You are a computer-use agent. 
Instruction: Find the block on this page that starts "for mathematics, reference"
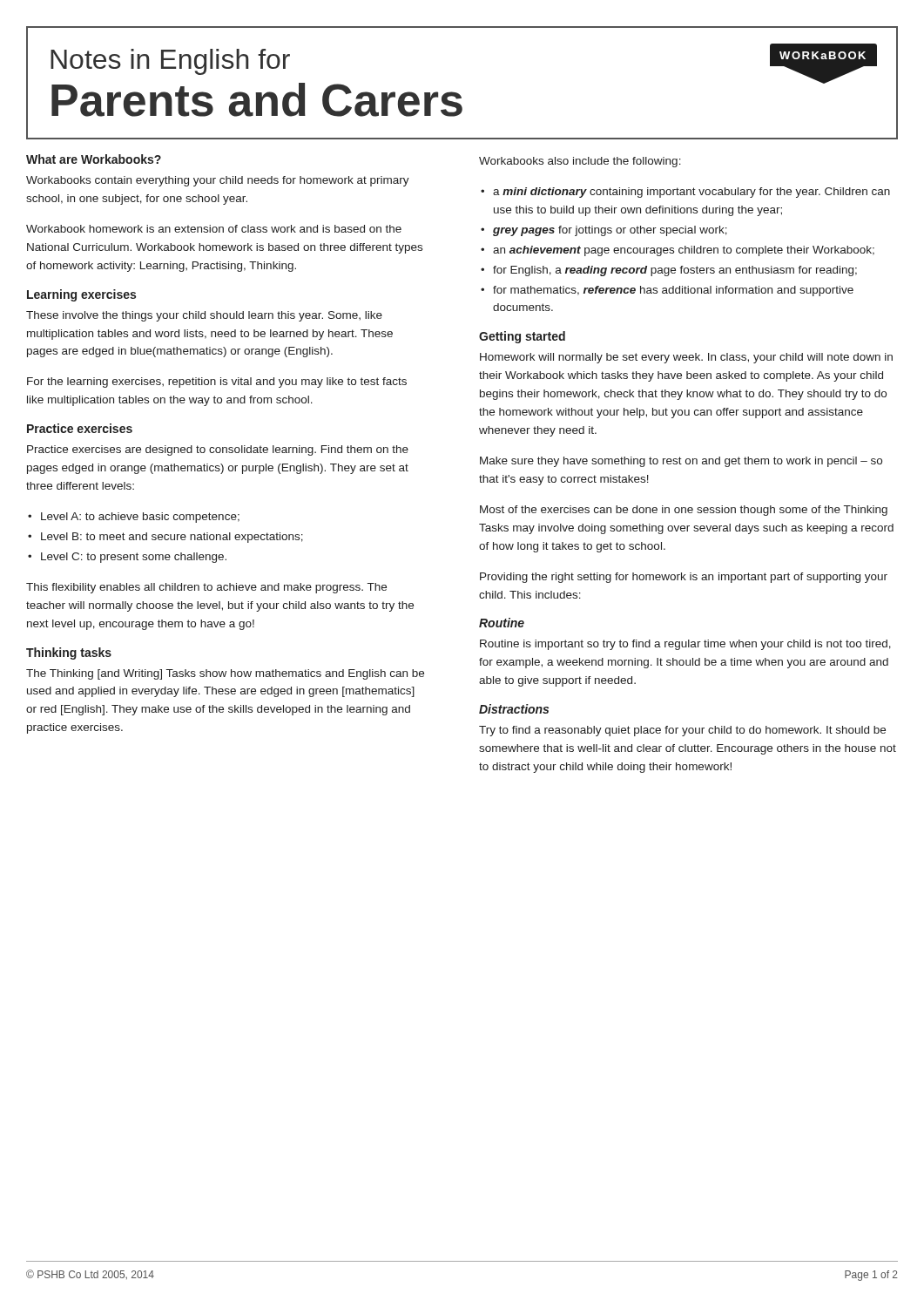(688, 299)
